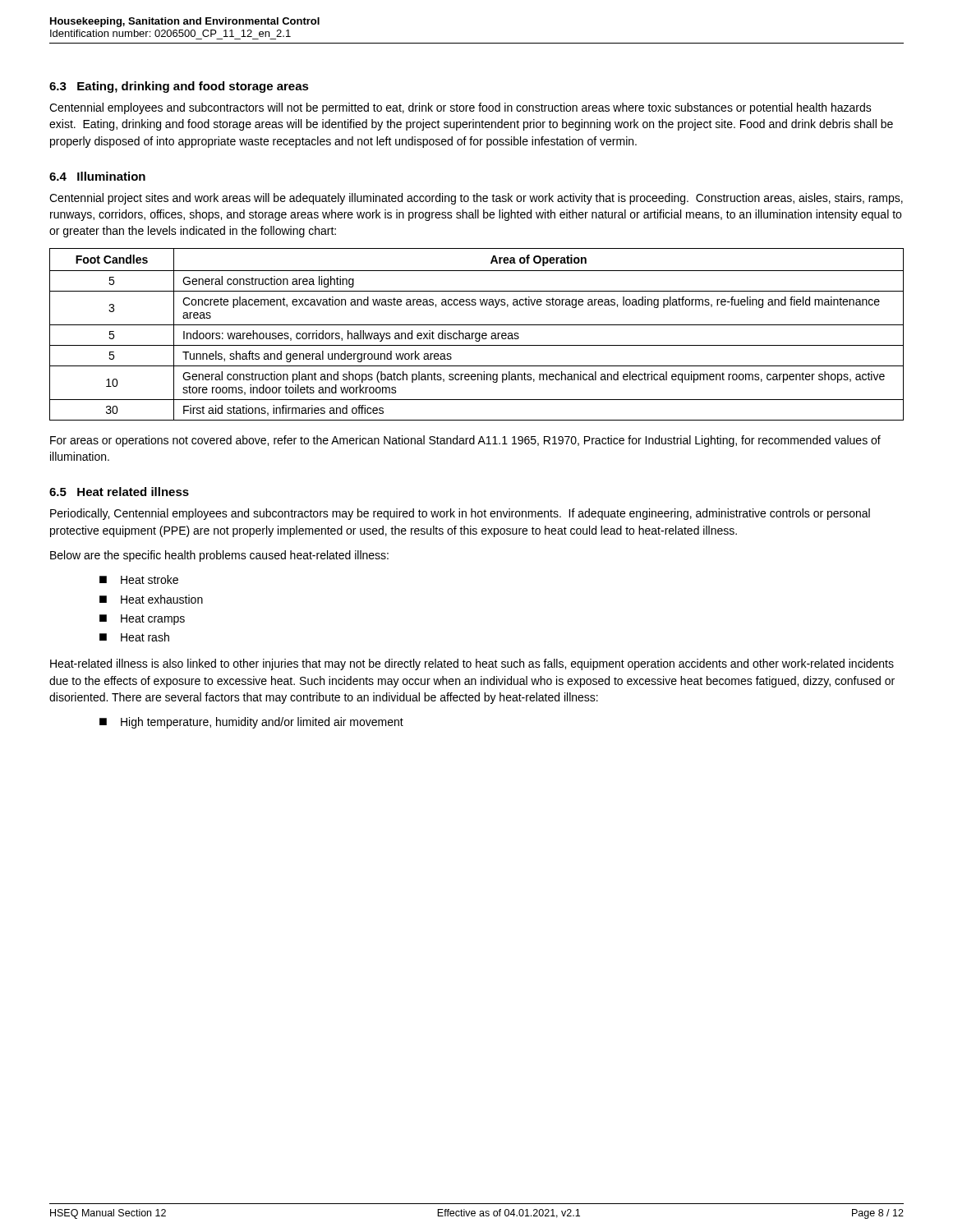The width and height of the screenshot is (953, 1232).
Task: Where does it say "6.4 Illumination"?
Action: 98,176
